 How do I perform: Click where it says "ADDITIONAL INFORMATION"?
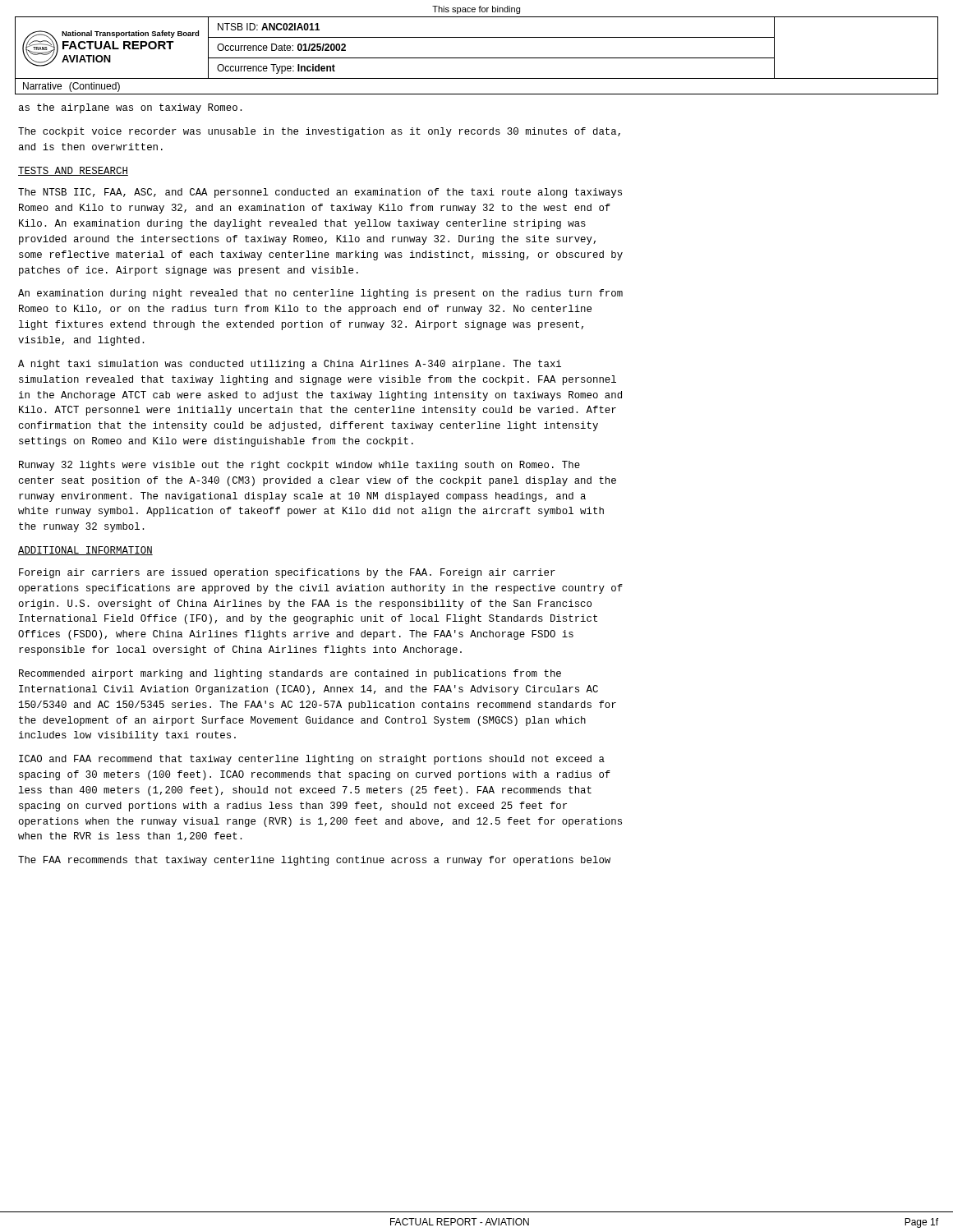[x=85, y=551]
